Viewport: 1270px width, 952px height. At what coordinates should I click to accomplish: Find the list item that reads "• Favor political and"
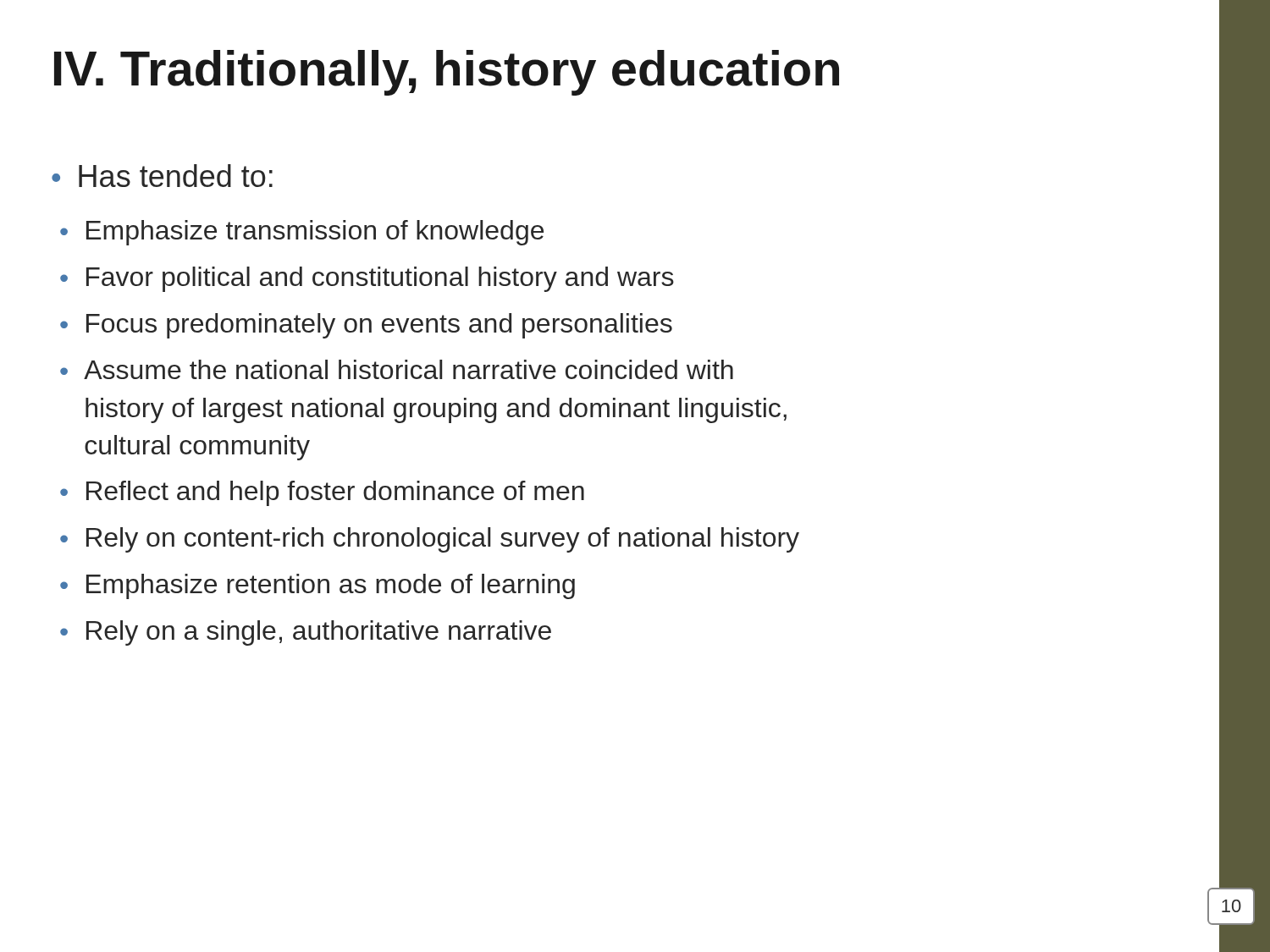click(367, 277)
